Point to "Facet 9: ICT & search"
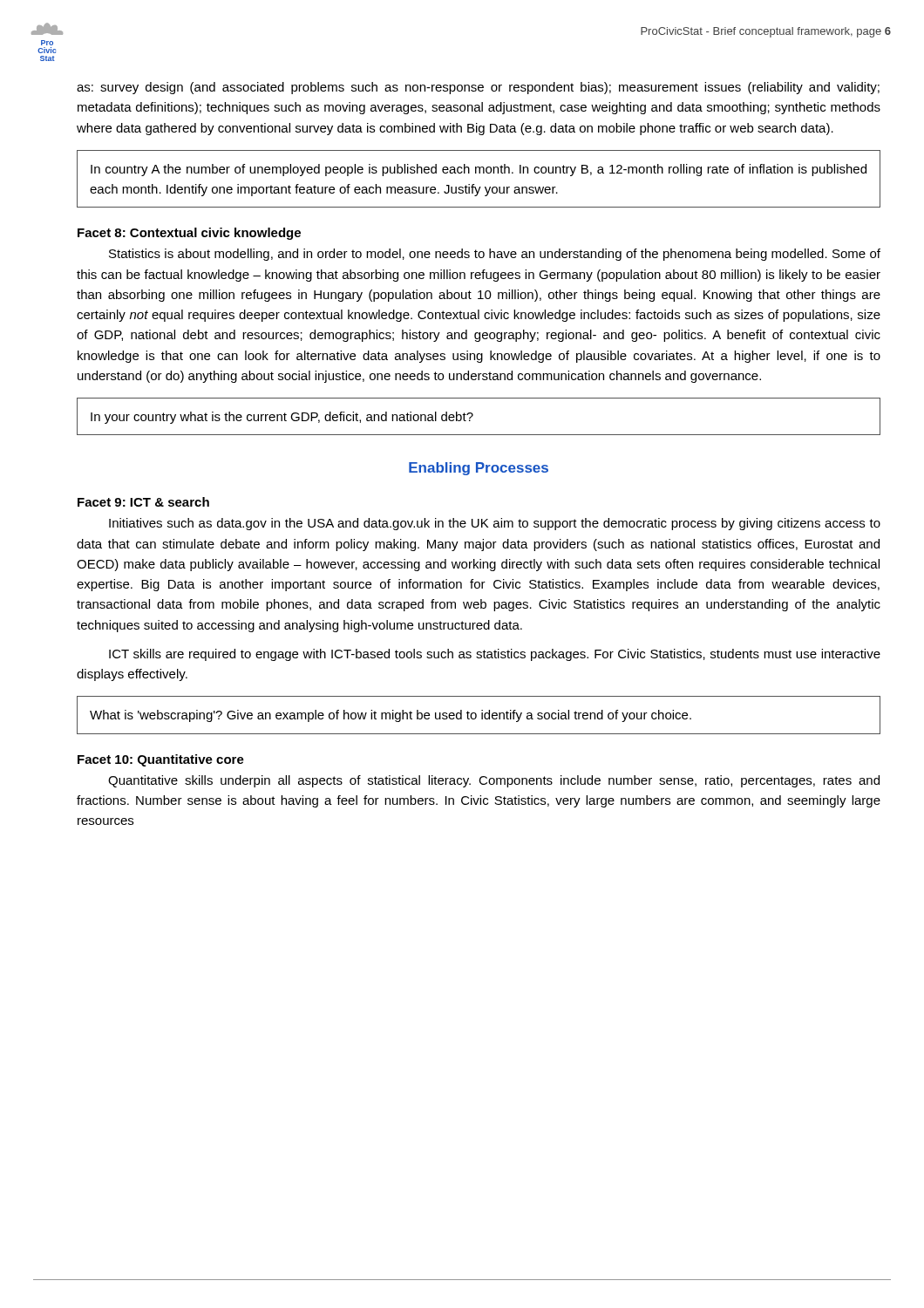Image resolution: width=924 pixels, height=1308 pixels. point(143,502)
